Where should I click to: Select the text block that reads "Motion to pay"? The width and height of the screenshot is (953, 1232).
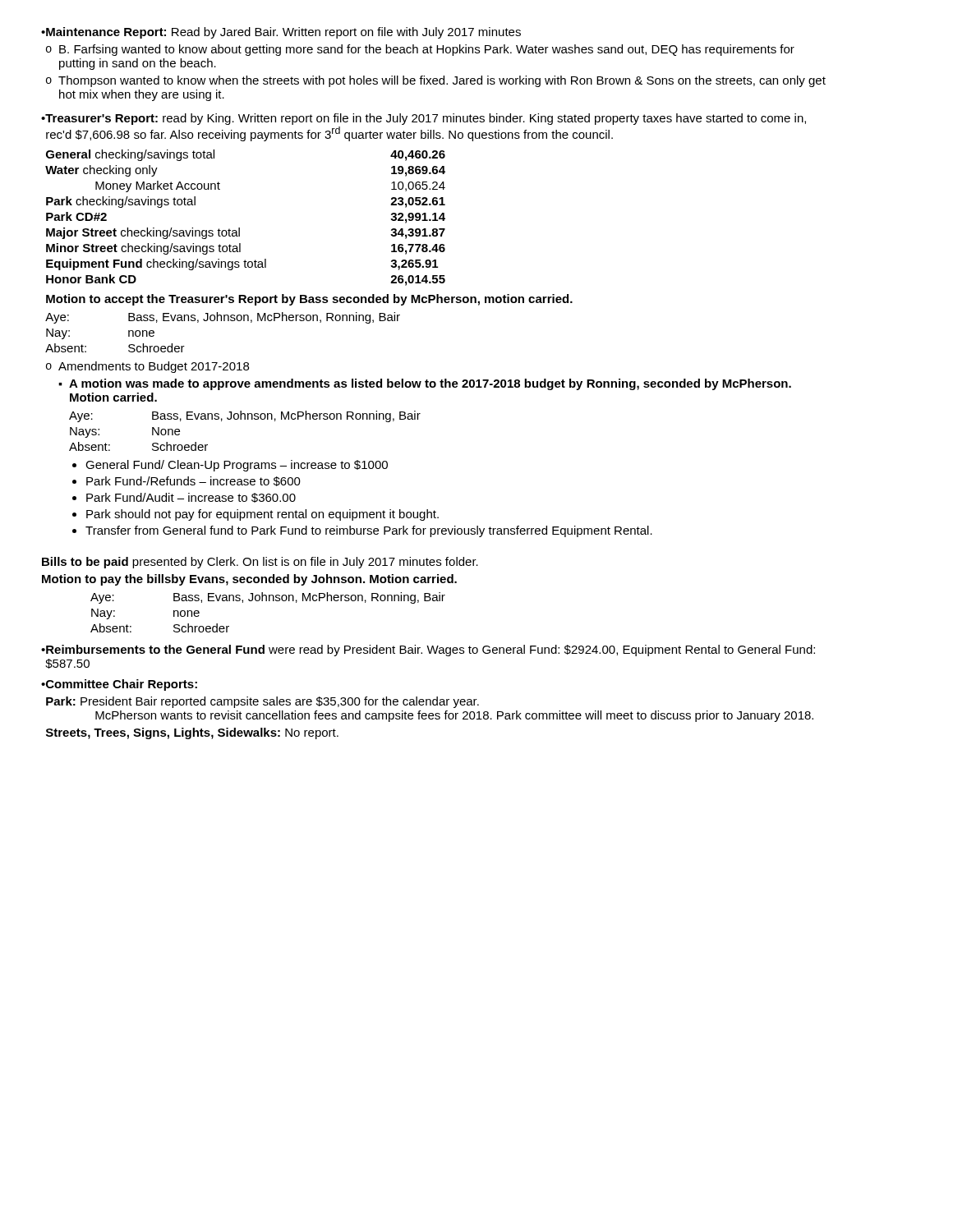(249, 579)
